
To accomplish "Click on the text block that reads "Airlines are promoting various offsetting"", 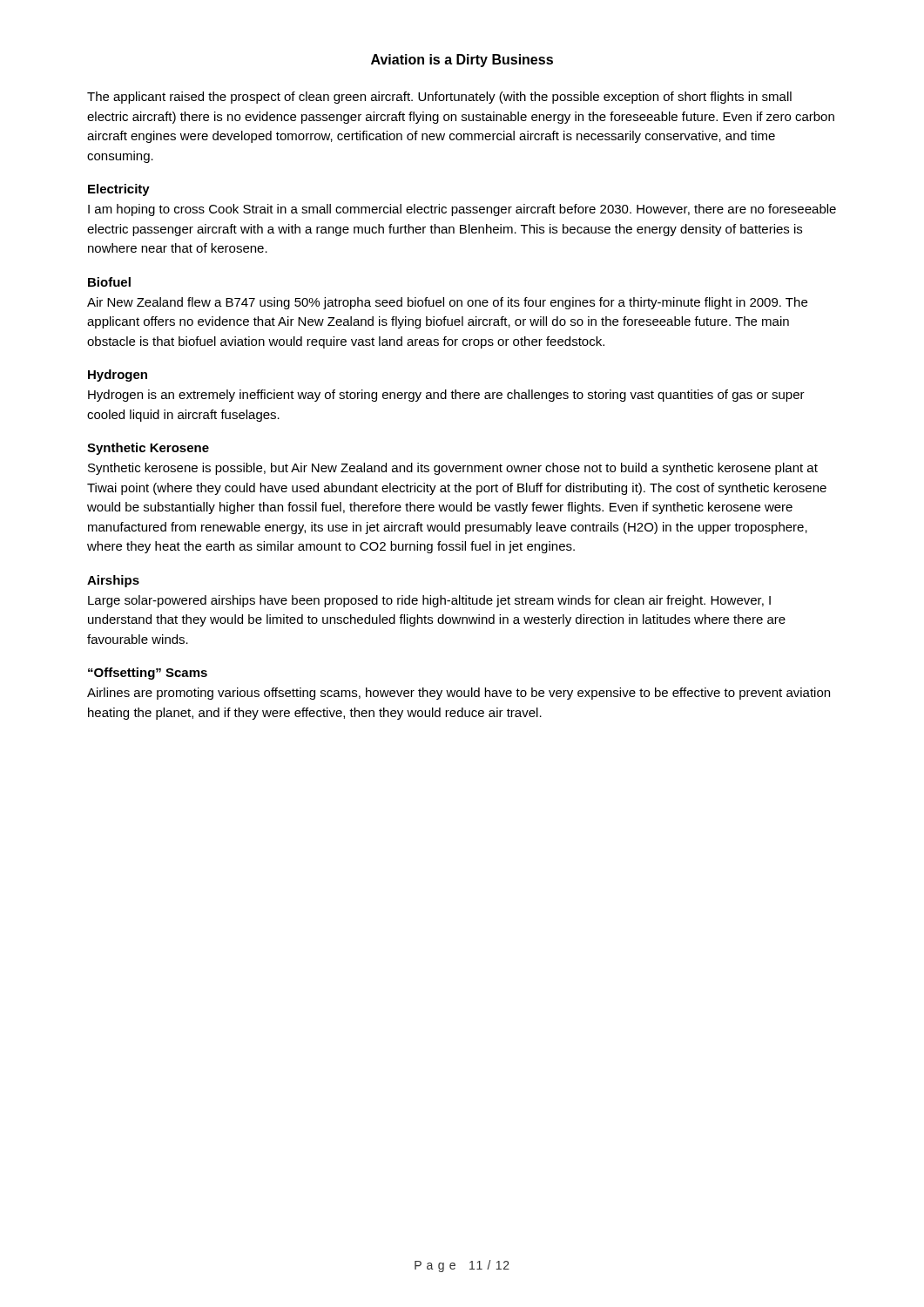I will click(x=459, y=702).
